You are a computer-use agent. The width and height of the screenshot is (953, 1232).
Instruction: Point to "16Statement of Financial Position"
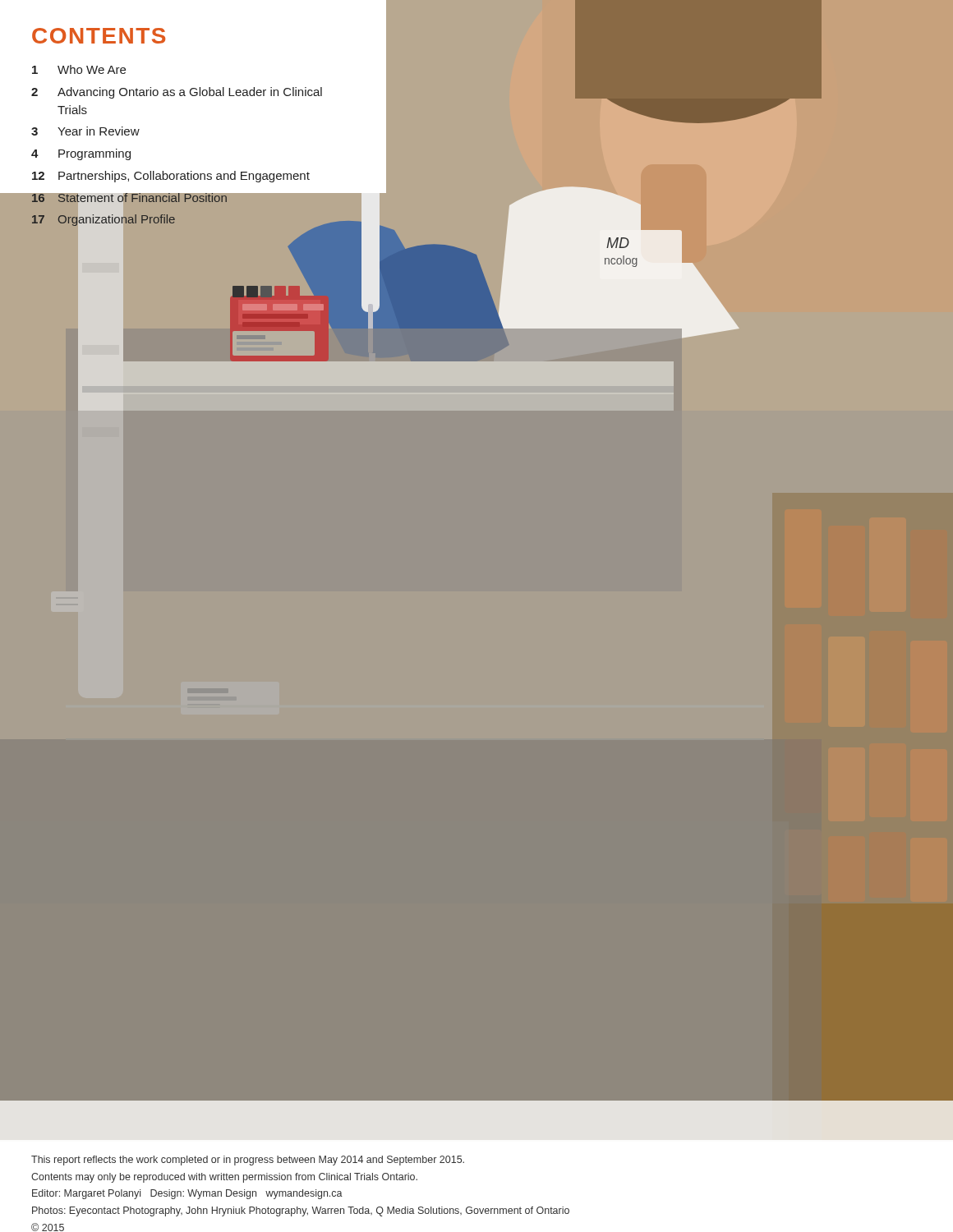pyautogui.click(x=129, y=197)
